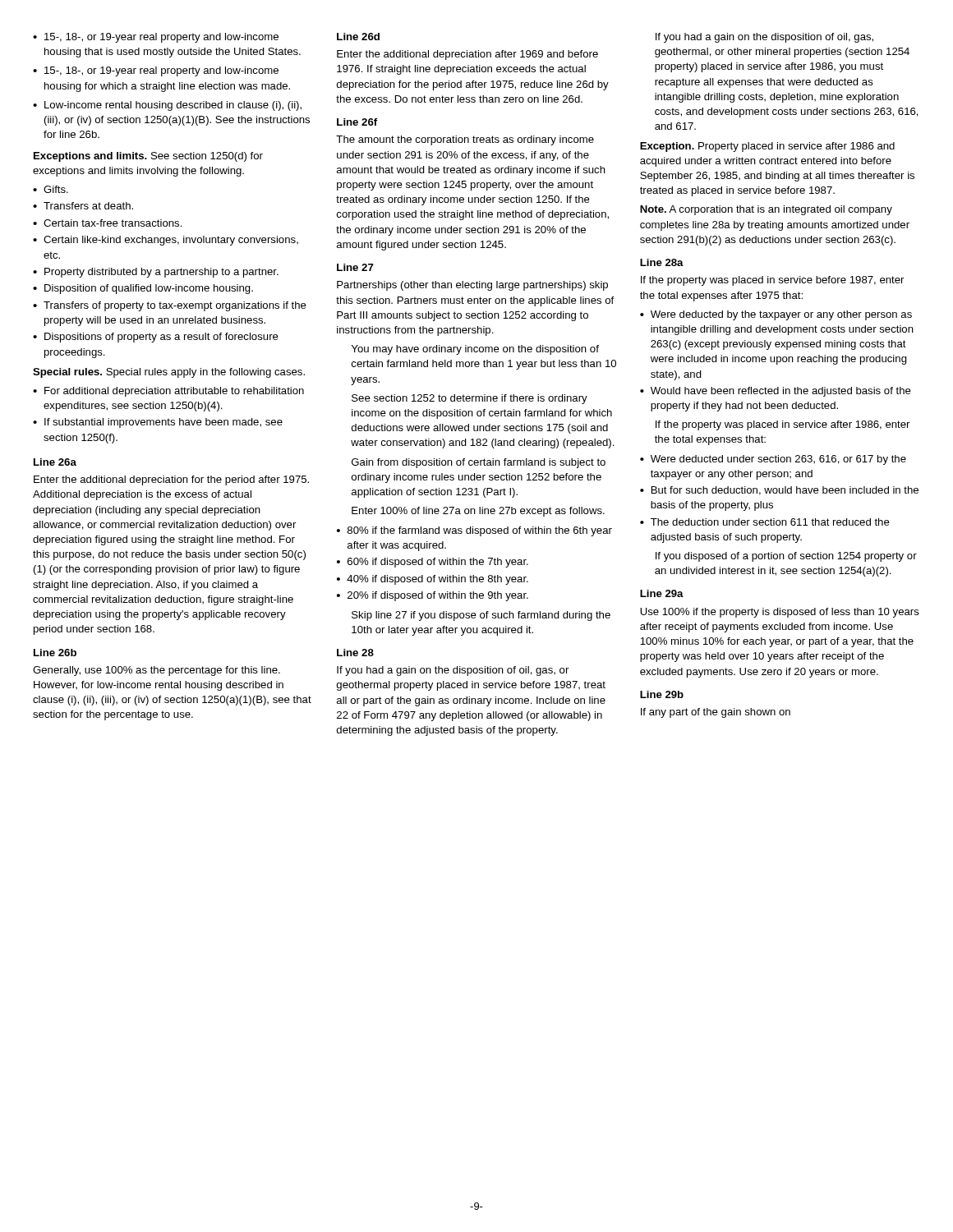Click on the section header containing "Line 29b"
This screenshot has width=953, height=1232.
[x=662, y=694]
